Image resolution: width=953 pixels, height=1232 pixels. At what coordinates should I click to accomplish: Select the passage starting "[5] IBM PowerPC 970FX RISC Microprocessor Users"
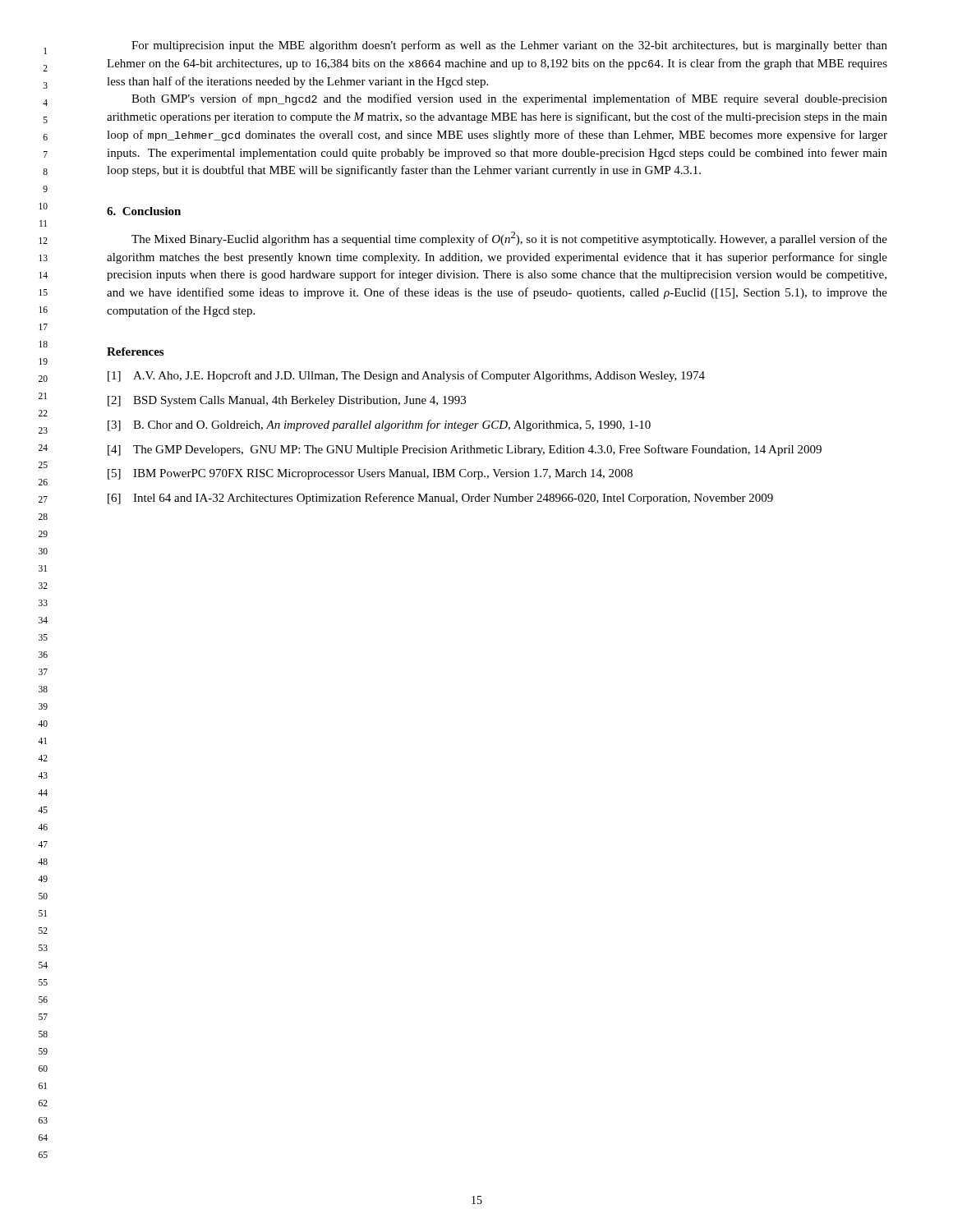point(497,474)
